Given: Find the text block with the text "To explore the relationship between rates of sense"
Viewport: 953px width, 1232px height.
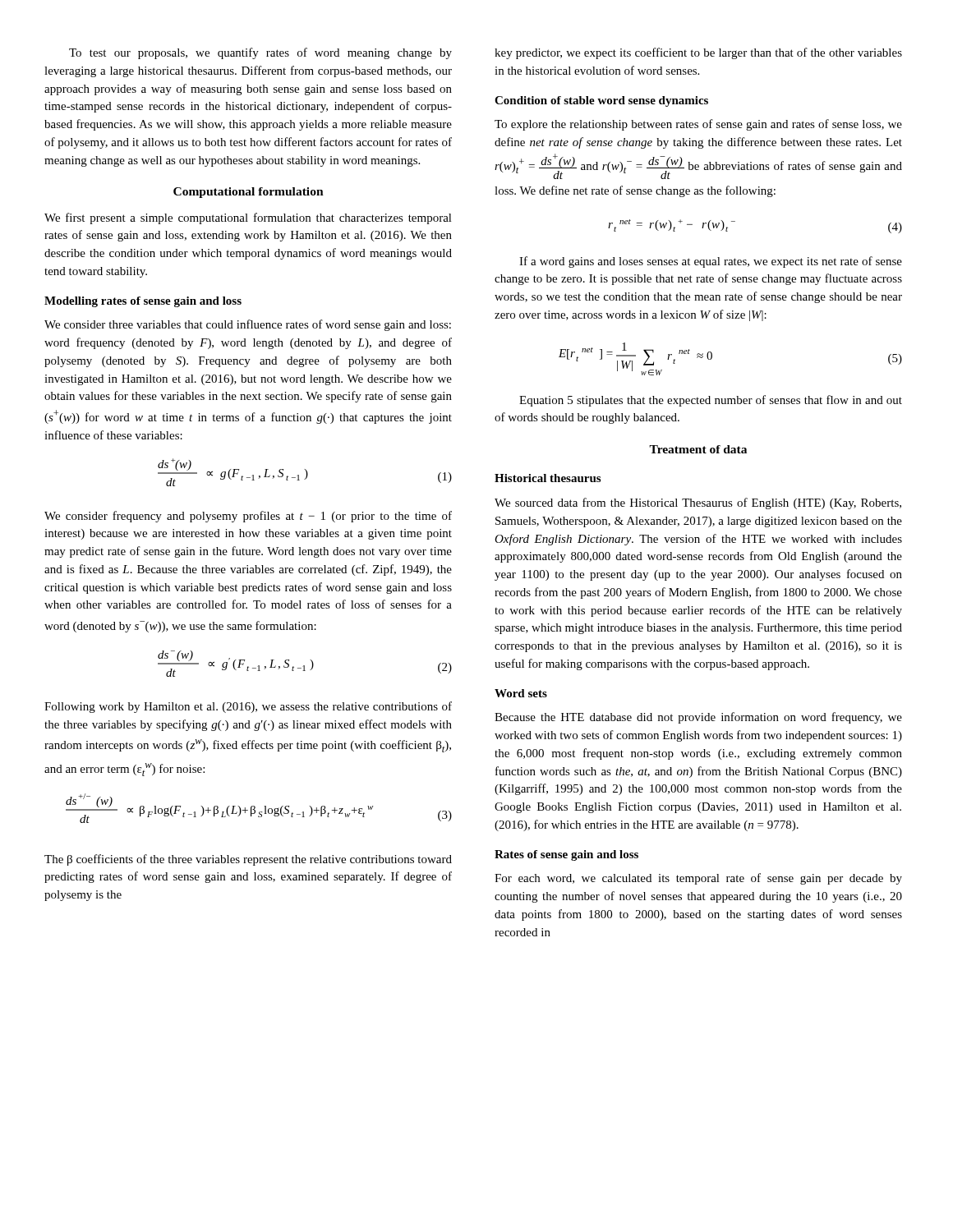Looking at the screenshot, I should (x=698, y=158).
